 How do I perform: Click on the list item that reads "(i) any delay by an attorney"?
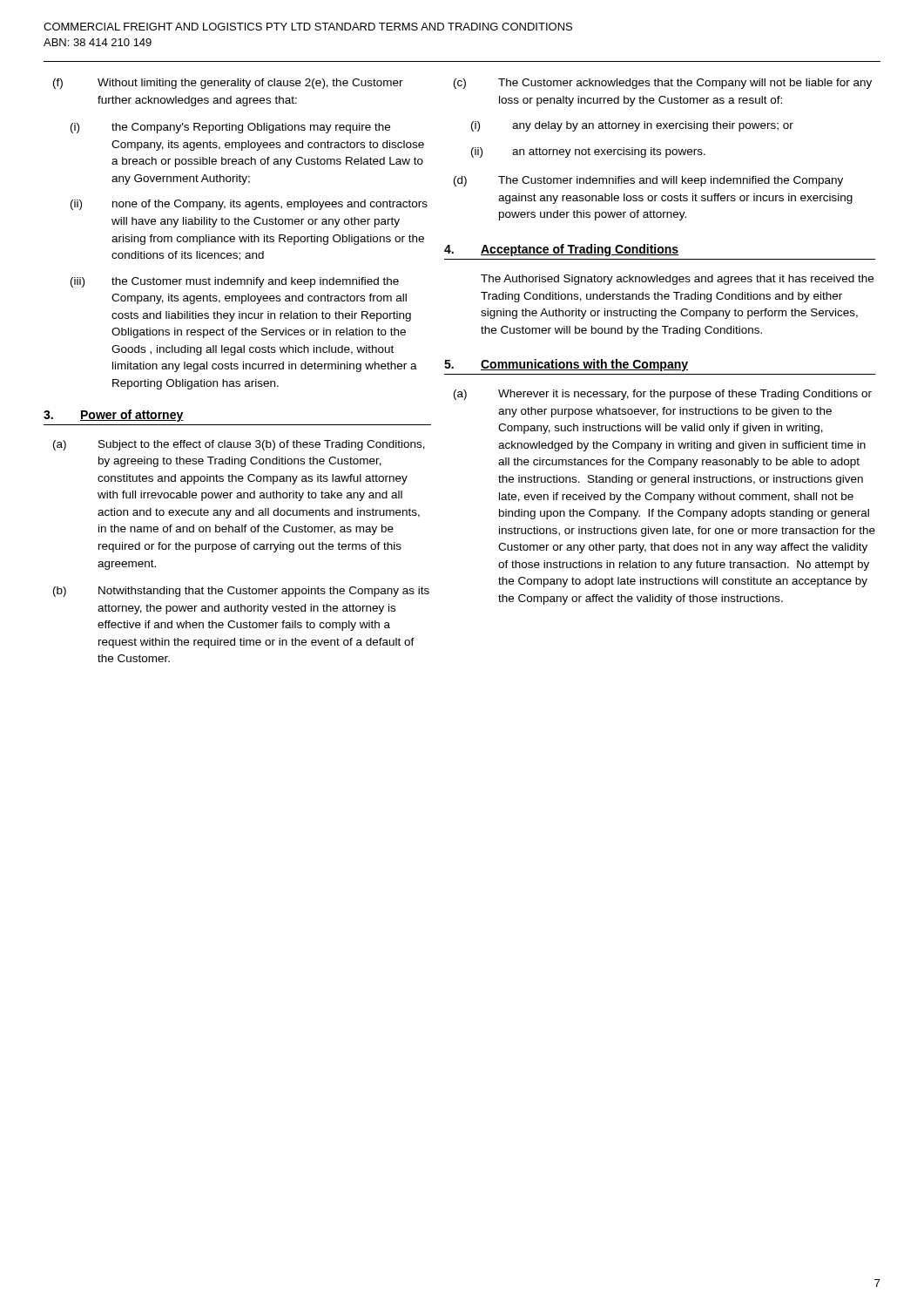pos(660,125)
